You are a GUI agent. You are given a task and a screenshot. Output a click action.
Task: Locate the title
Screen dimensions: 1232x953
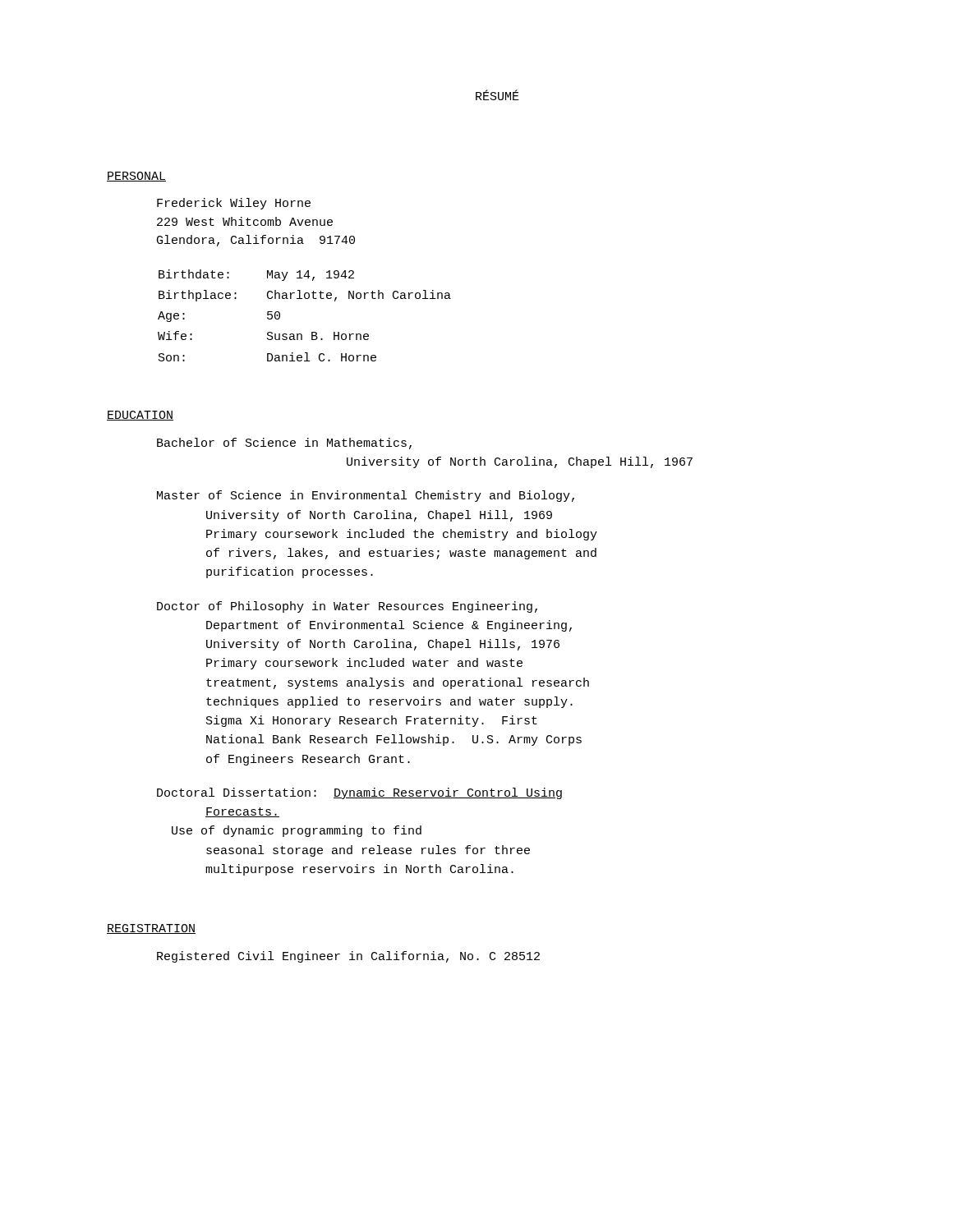(497, 97)
